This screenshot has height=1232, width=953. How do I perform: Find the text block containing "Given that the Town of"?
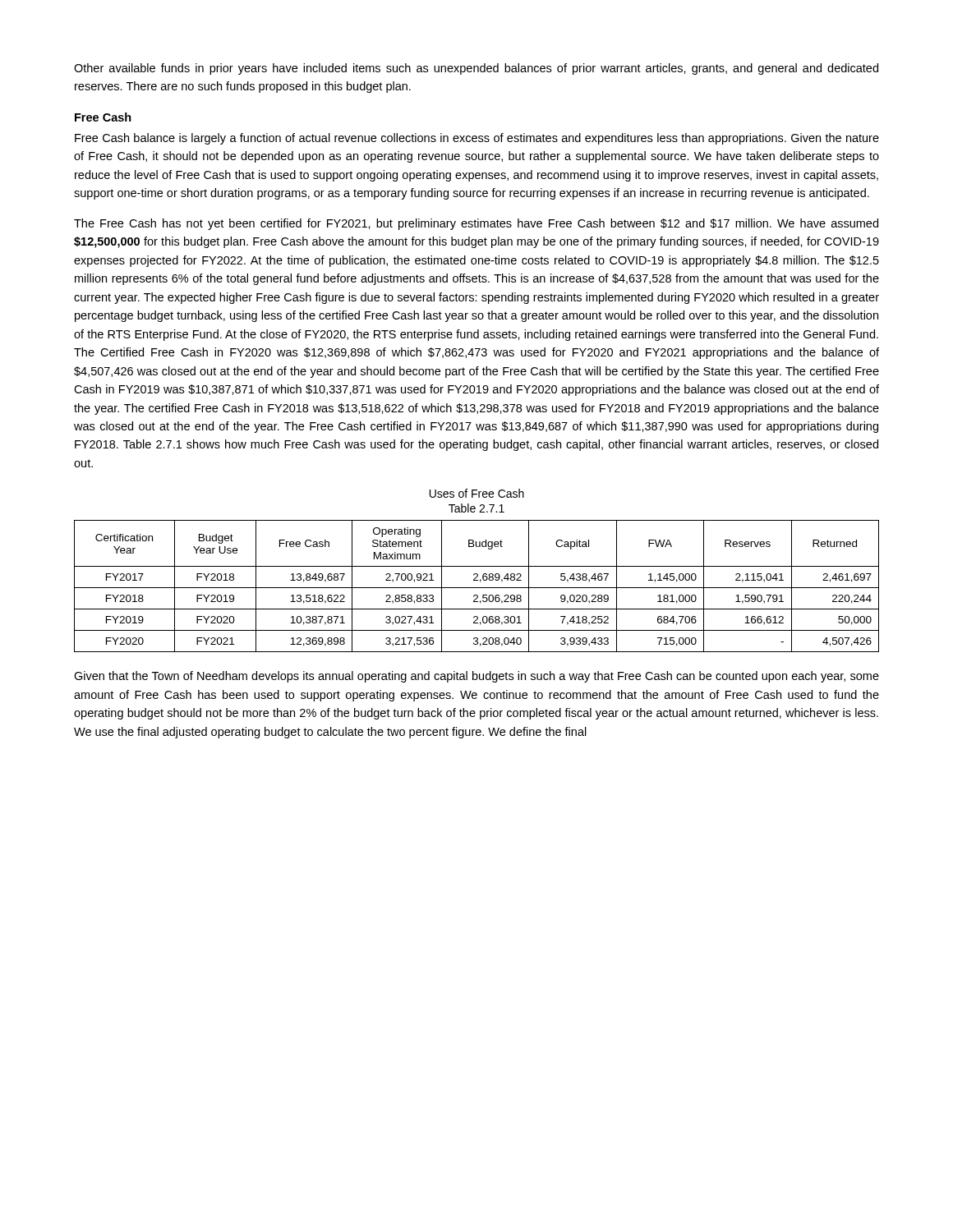click(476, 704)
